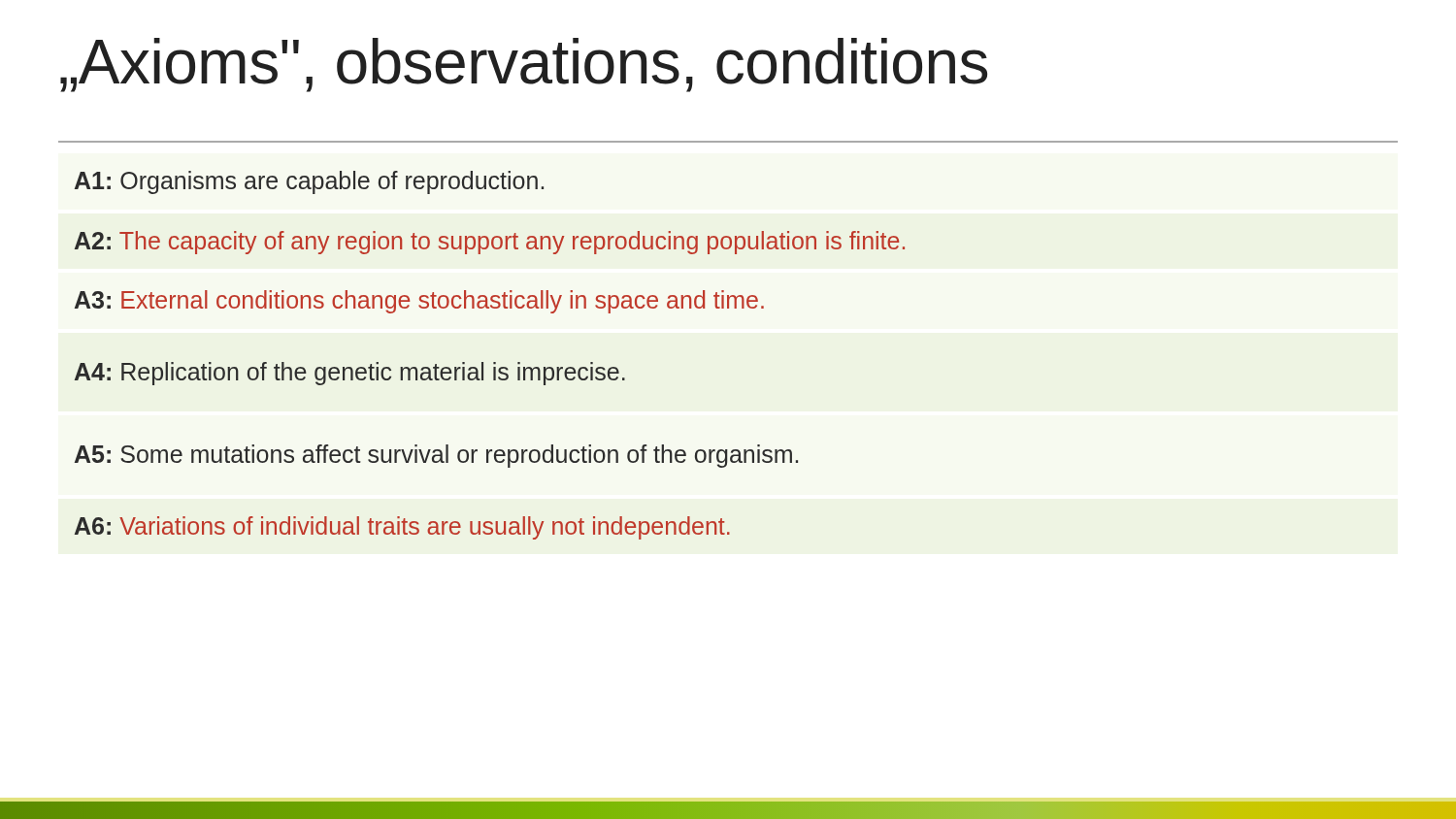Find the element starting "A3: External conditions change stochastically in"
The width and height of the screenshot is (1456, 819).
(420, 300)
